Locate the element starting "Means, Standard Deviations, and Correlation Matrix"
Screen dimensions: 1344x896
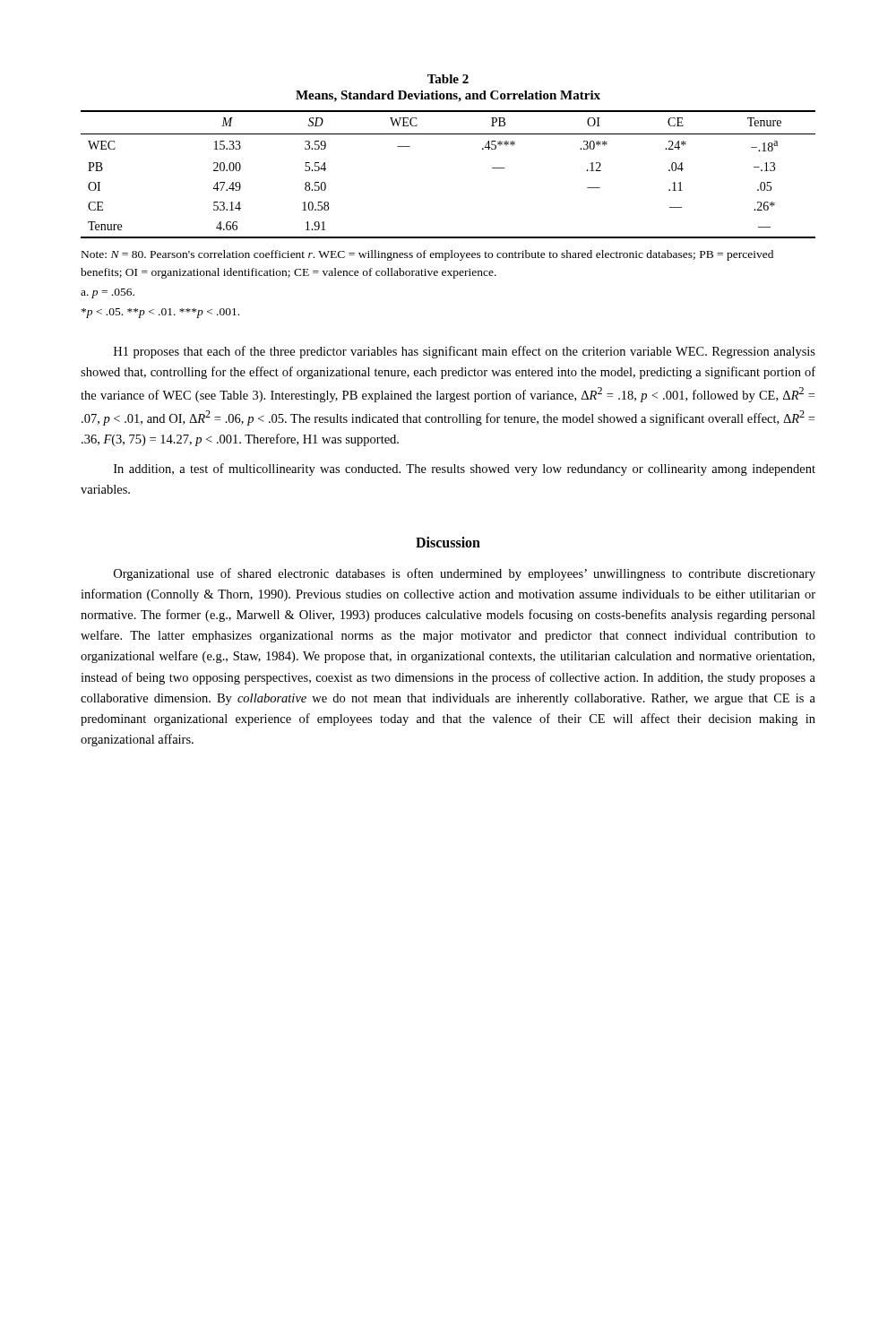(x=448, y=95)
